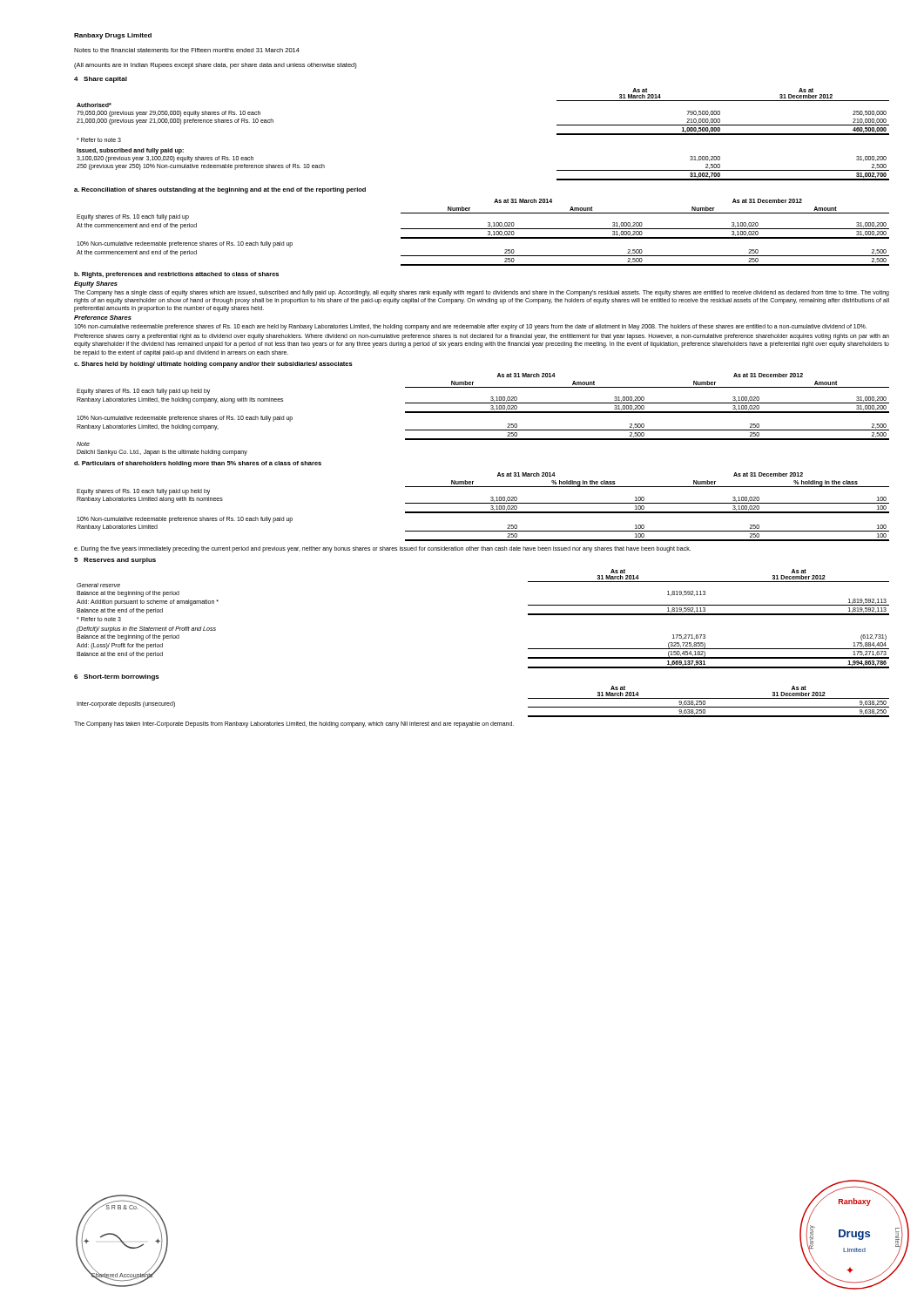Screen dimensions: 1307x924
Task: Find the text starting "e. During the five years immediately preceding"
Action: tap(383, 548)
